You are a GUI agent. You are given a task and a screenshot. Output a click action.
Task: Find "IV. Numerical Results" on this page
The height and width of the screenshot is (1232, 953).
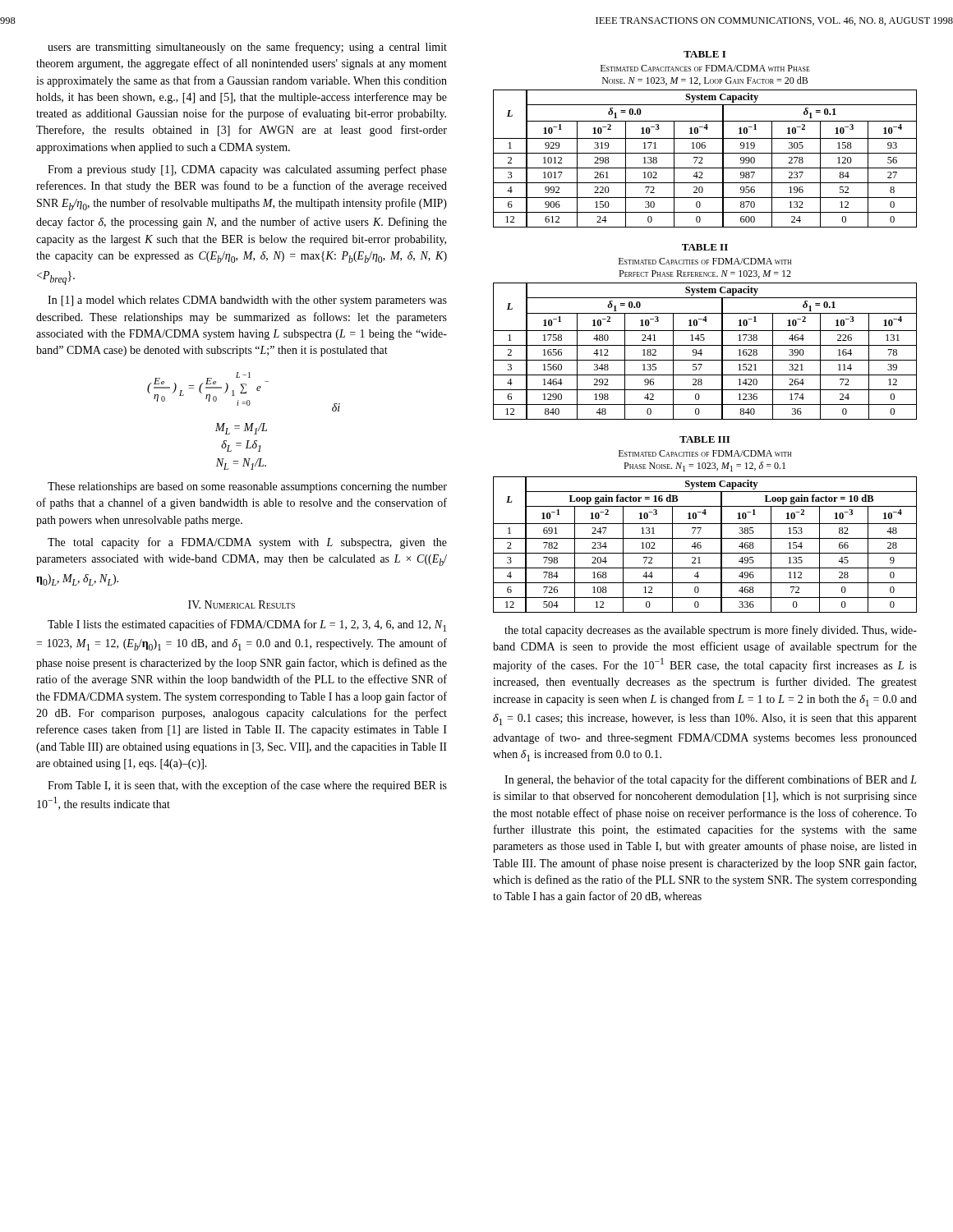242,605
